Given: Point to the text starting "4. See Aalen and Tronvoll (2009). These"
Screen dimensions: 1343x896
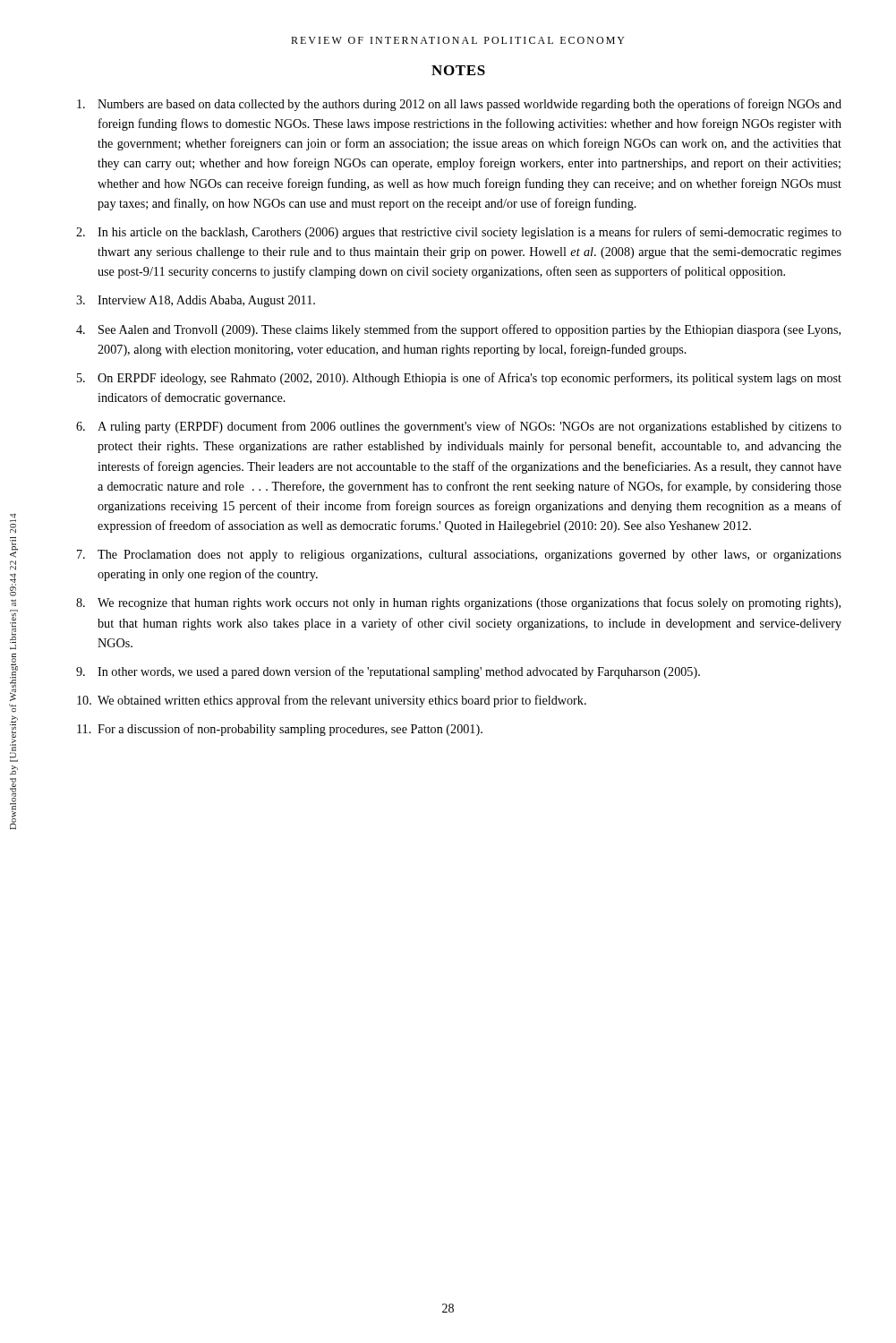Looking at the screenshot, I should pos(459,339).
